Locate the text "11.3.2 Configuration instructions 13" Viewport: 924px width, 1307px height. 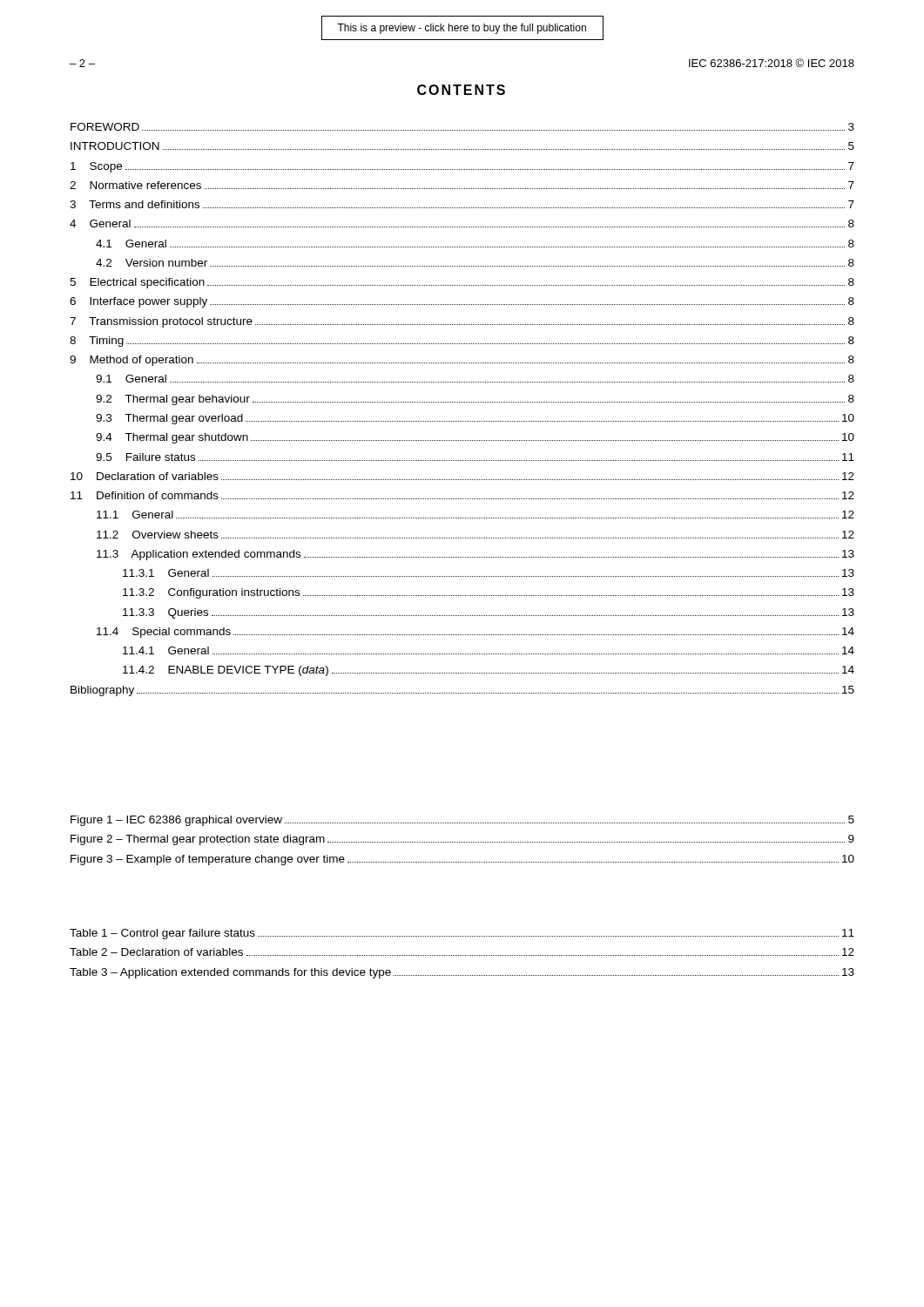tap(488, 593)
